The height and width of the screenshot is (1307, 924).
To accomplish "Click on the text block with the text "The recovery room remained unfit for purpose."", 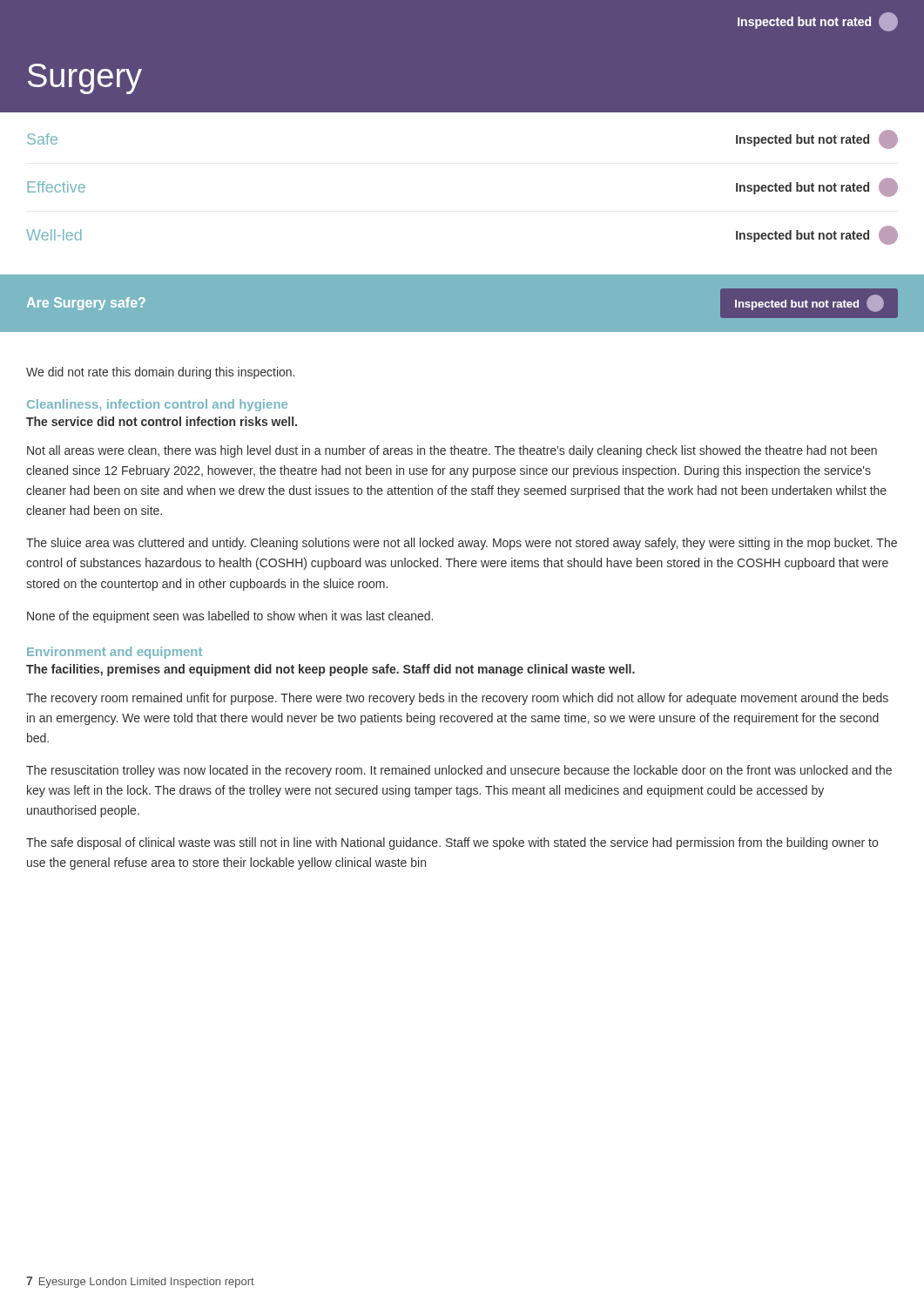I will click(x=457, y=718).
